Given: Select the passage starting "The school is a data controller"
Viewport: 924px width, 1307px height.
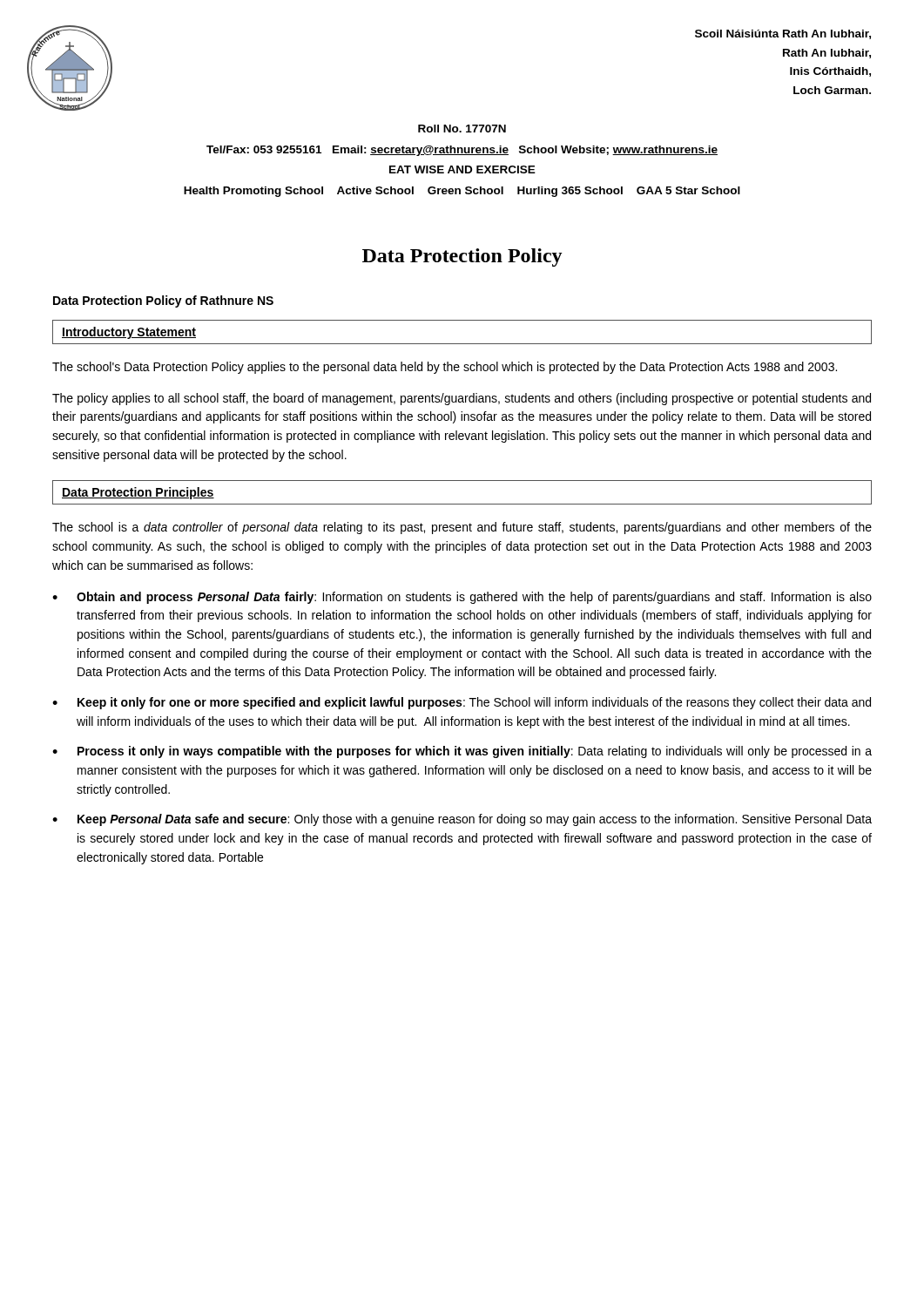Looking at the screenshot, I should click(462, 546).
